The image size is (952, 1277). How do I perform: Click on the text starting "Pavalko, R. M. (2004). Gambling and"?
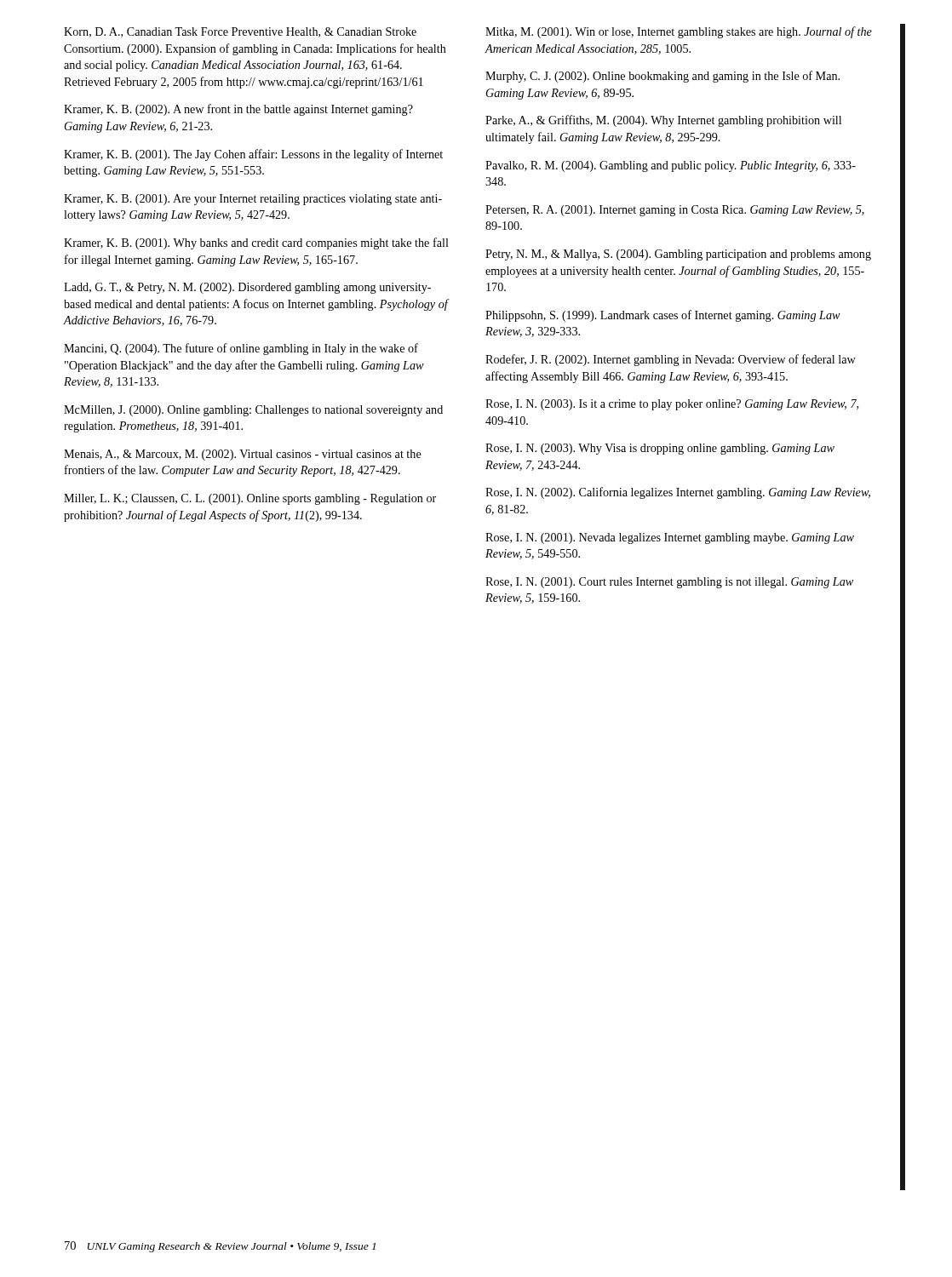click(670, 173)
